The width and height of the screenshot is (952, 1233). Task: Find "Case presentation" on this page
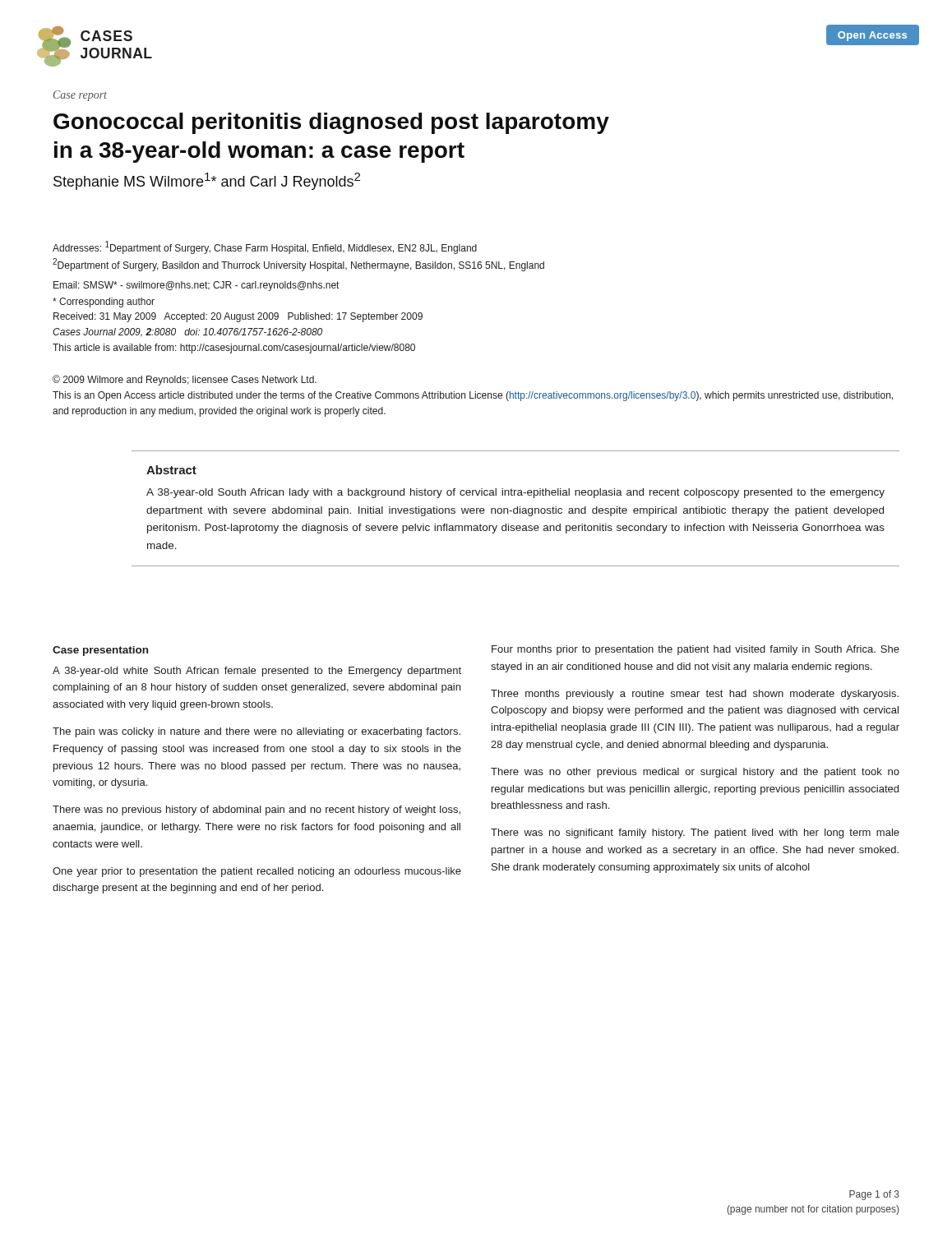100,651
